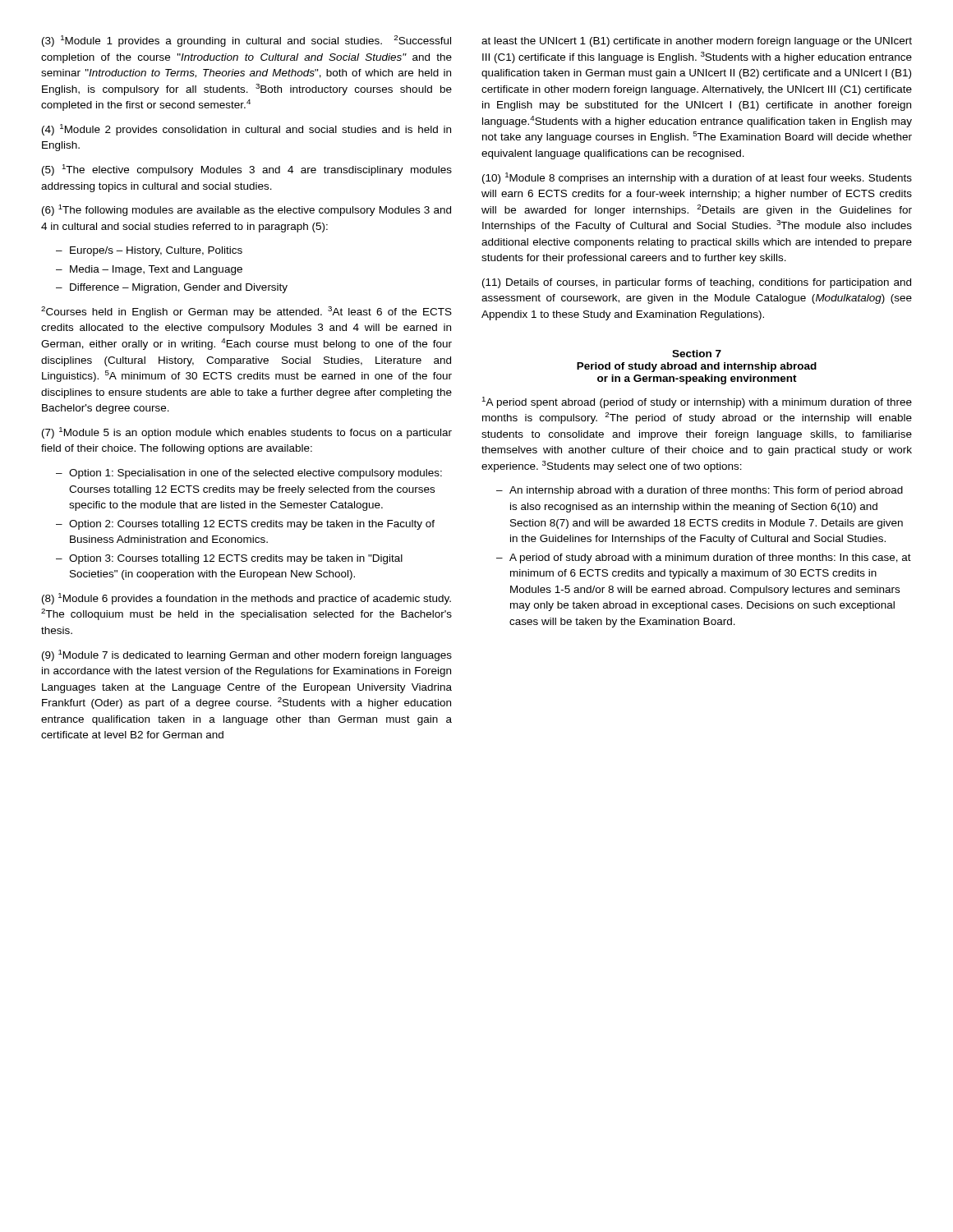Click on the text block starting "1A period spent abroad"
This screenshot has height=1232, width=953.
click(x=697, y=434)
